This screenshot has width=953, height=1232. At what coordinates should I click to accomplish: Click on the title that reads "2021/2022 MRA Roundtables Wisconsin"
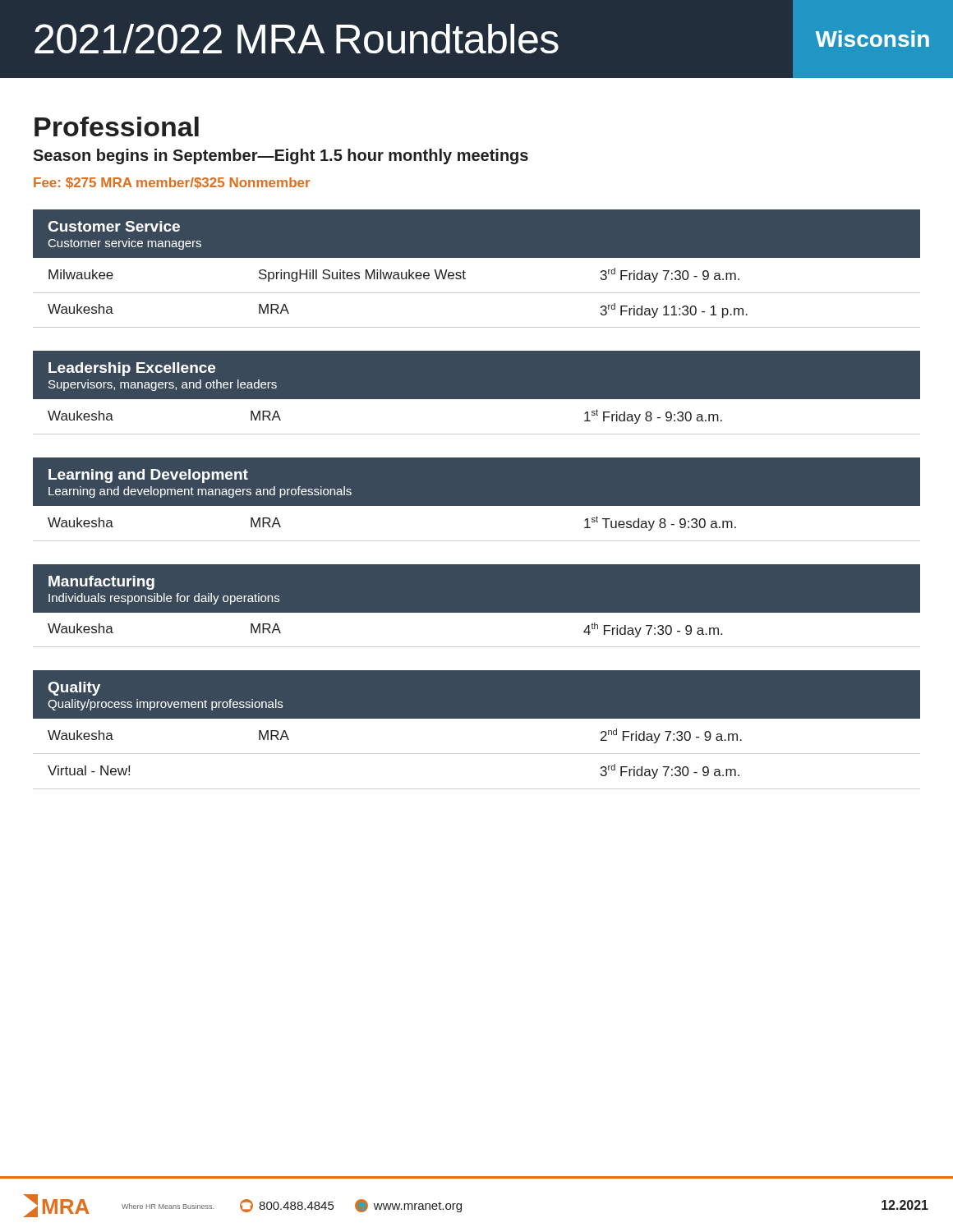tap(476, 39)
